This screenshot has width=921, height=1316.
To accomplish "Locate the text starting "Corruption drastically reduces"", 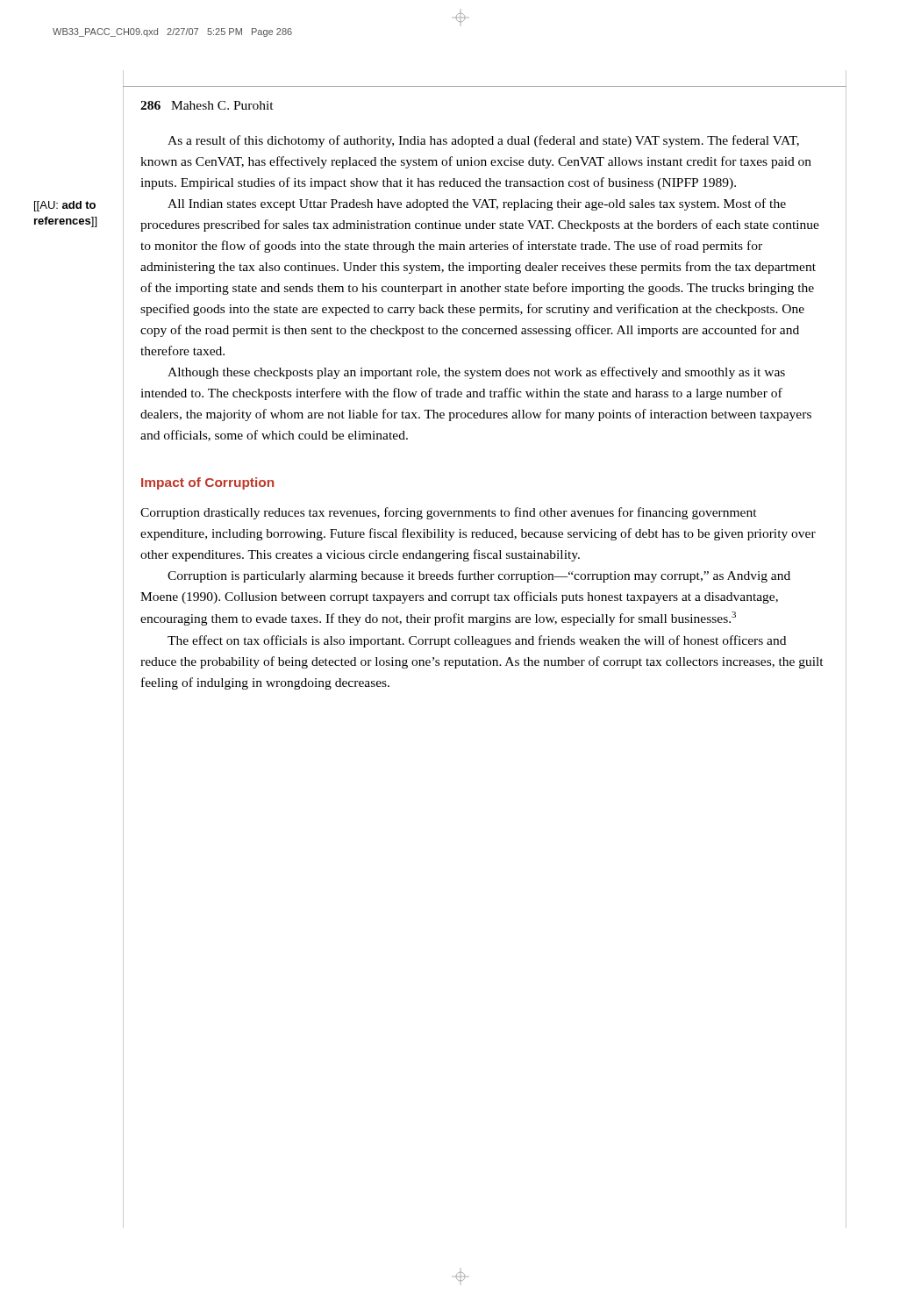I will point(482,534).
